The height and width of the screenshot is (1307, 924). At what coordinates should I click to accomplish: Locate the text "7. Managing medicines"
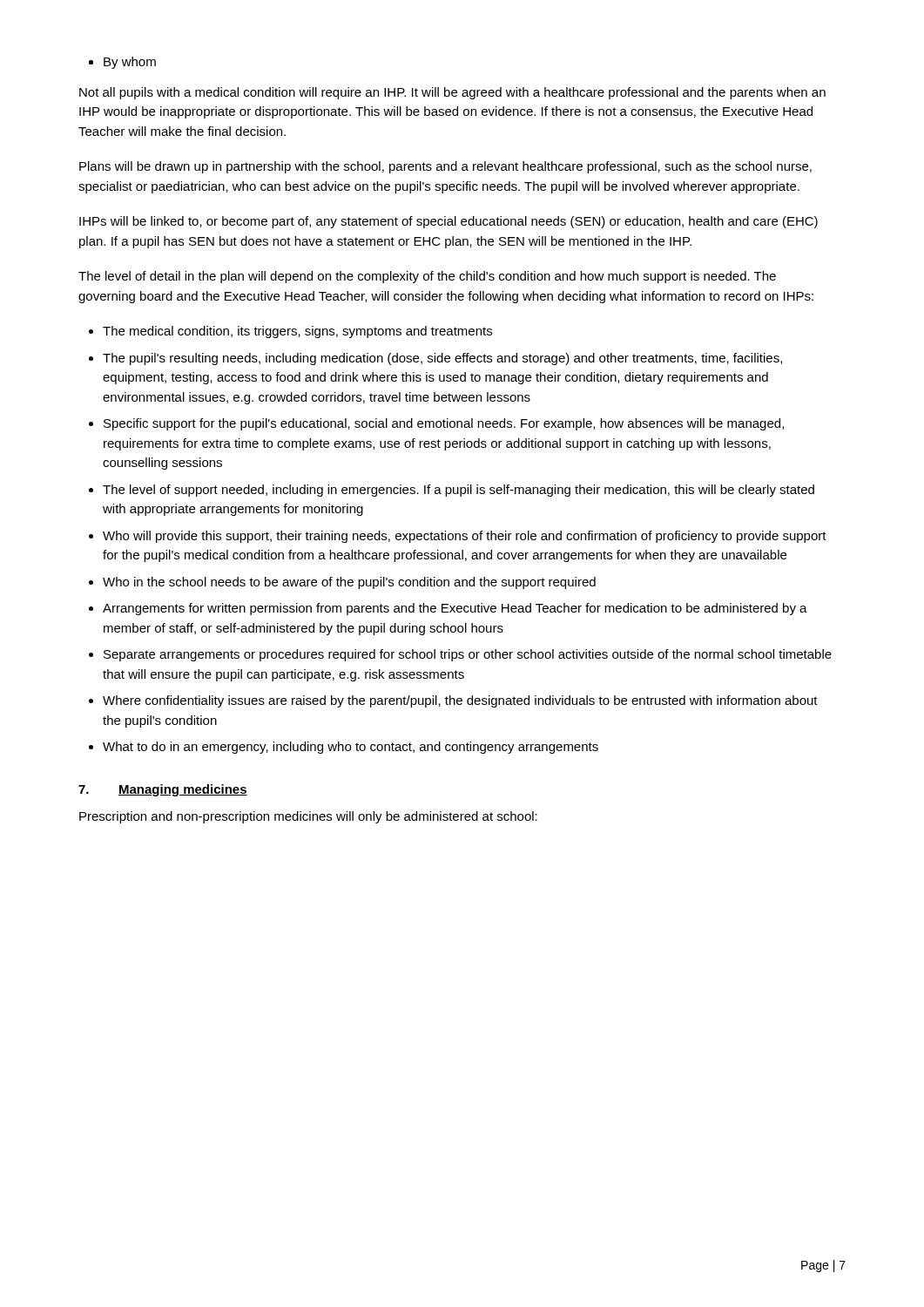click(x=163, y=789)
